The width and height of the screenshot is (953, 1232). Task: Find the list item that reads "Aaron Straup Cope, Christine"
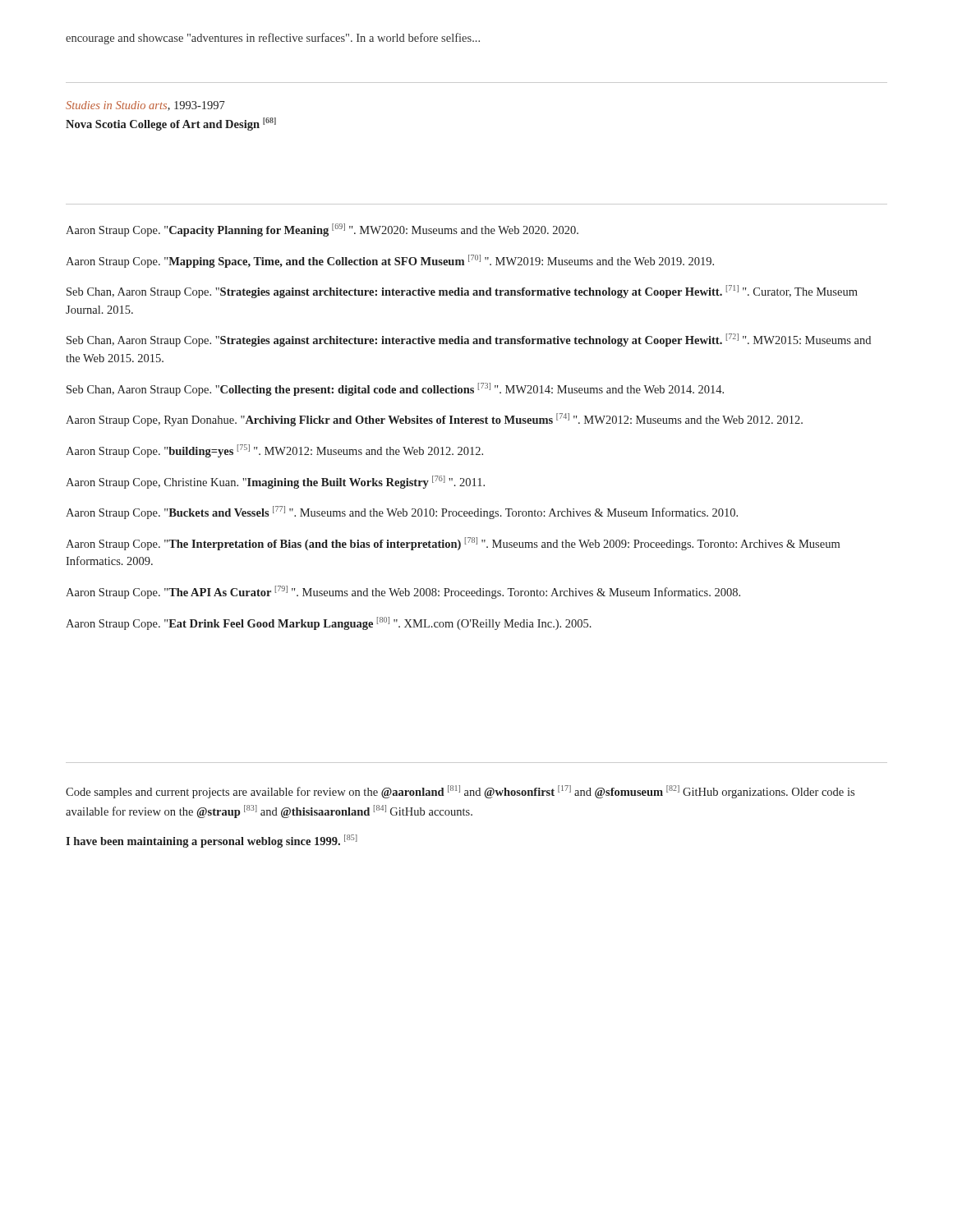pyautogui.click(x=276, y=481)
